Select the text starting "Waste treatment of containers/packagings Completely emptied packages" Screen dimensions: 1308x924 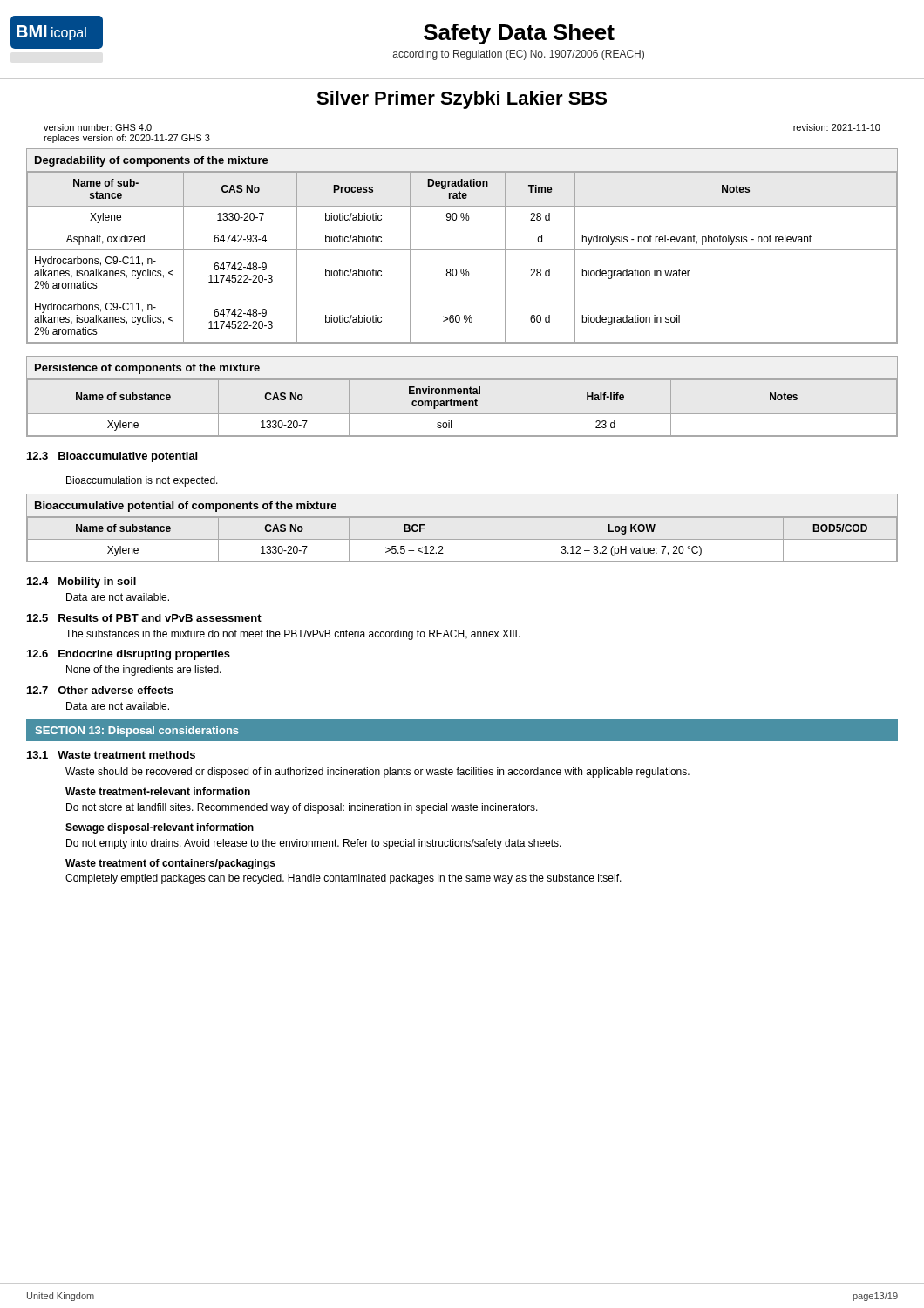(344, 871)
